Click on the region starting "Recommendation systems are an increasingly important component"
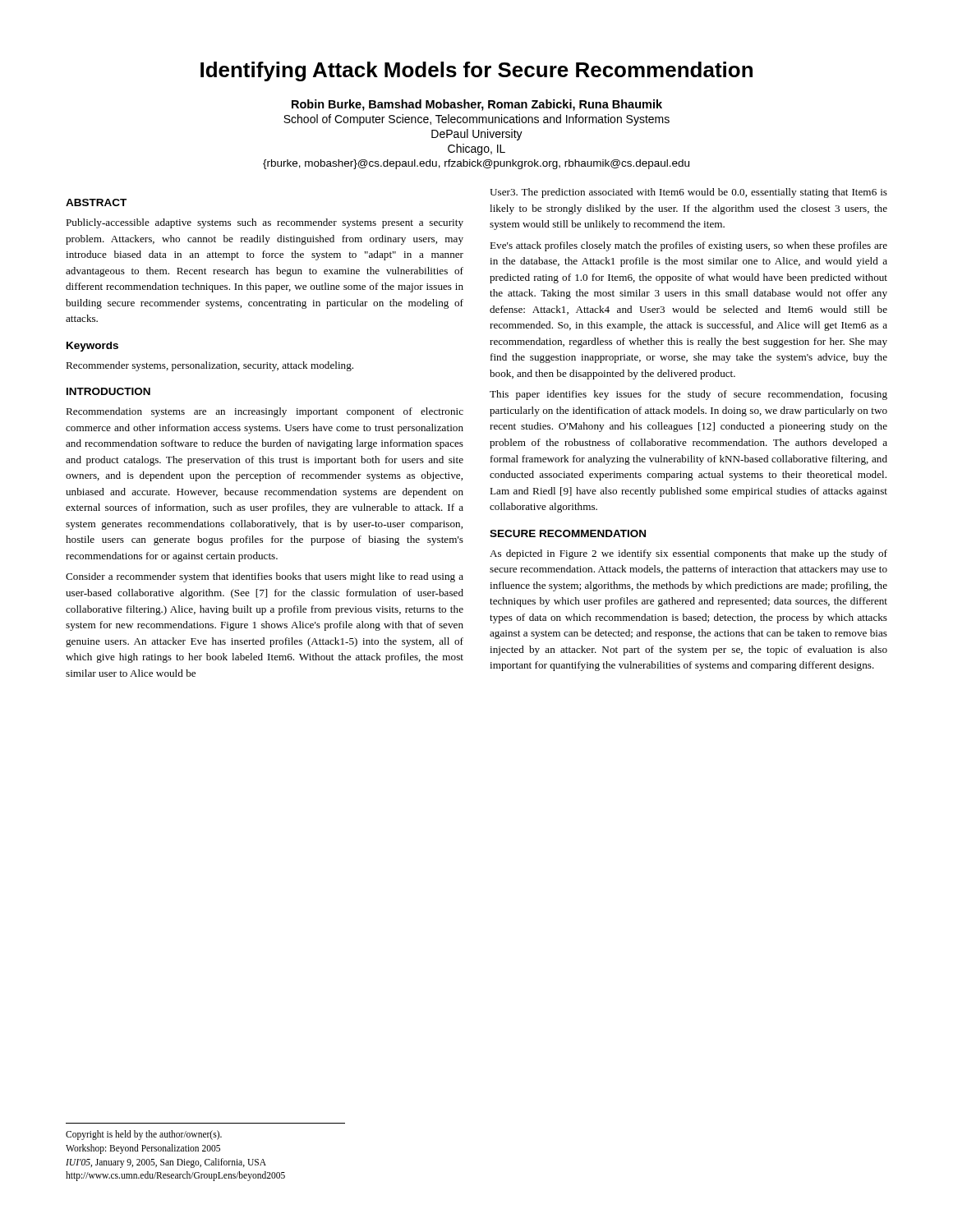The width and height of the screenshot is (953, 1232). point(265,542)
